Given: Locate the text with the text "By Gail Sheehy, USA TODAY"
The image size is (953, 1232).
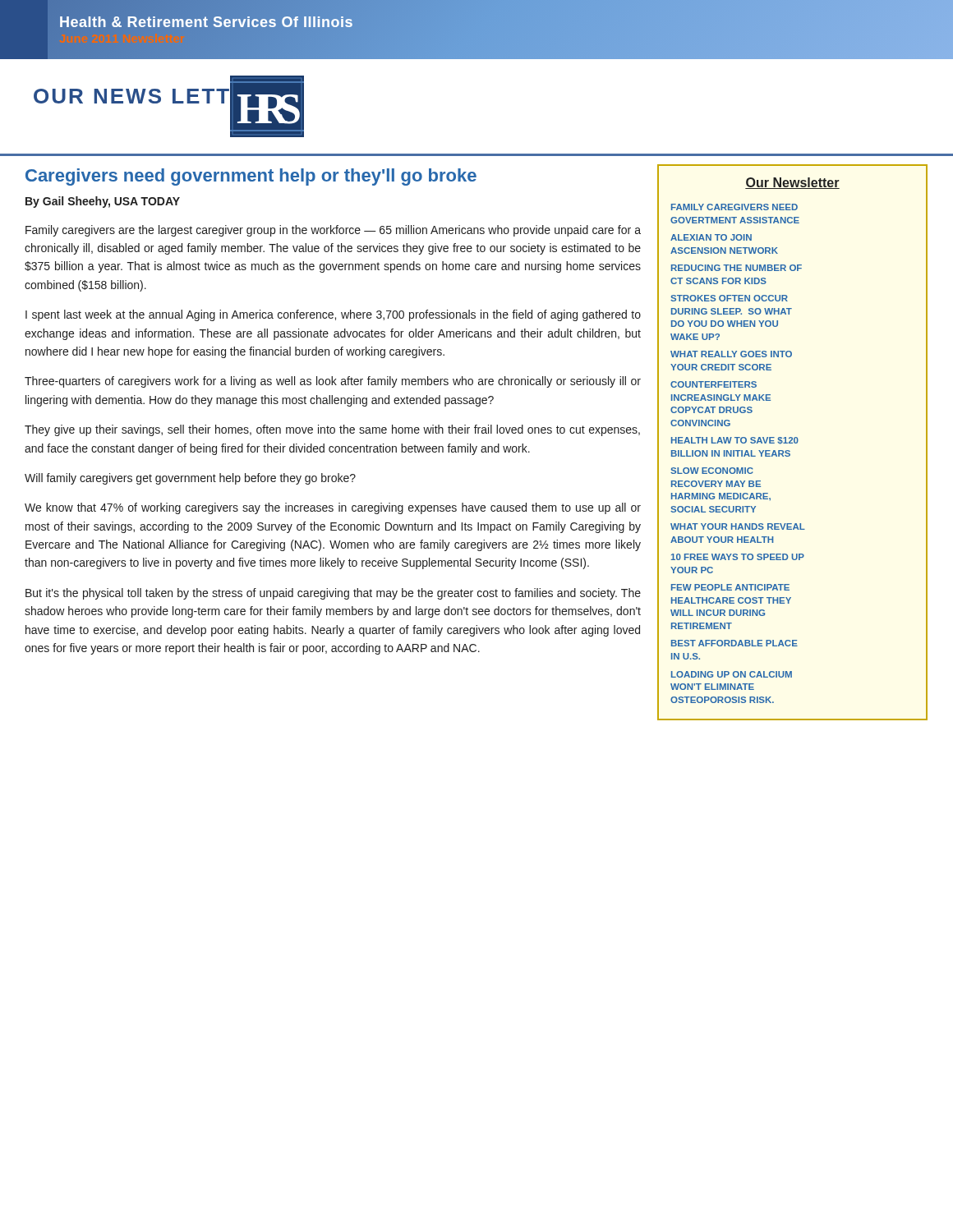Looking at the screenshot, I should click(102, 201).
